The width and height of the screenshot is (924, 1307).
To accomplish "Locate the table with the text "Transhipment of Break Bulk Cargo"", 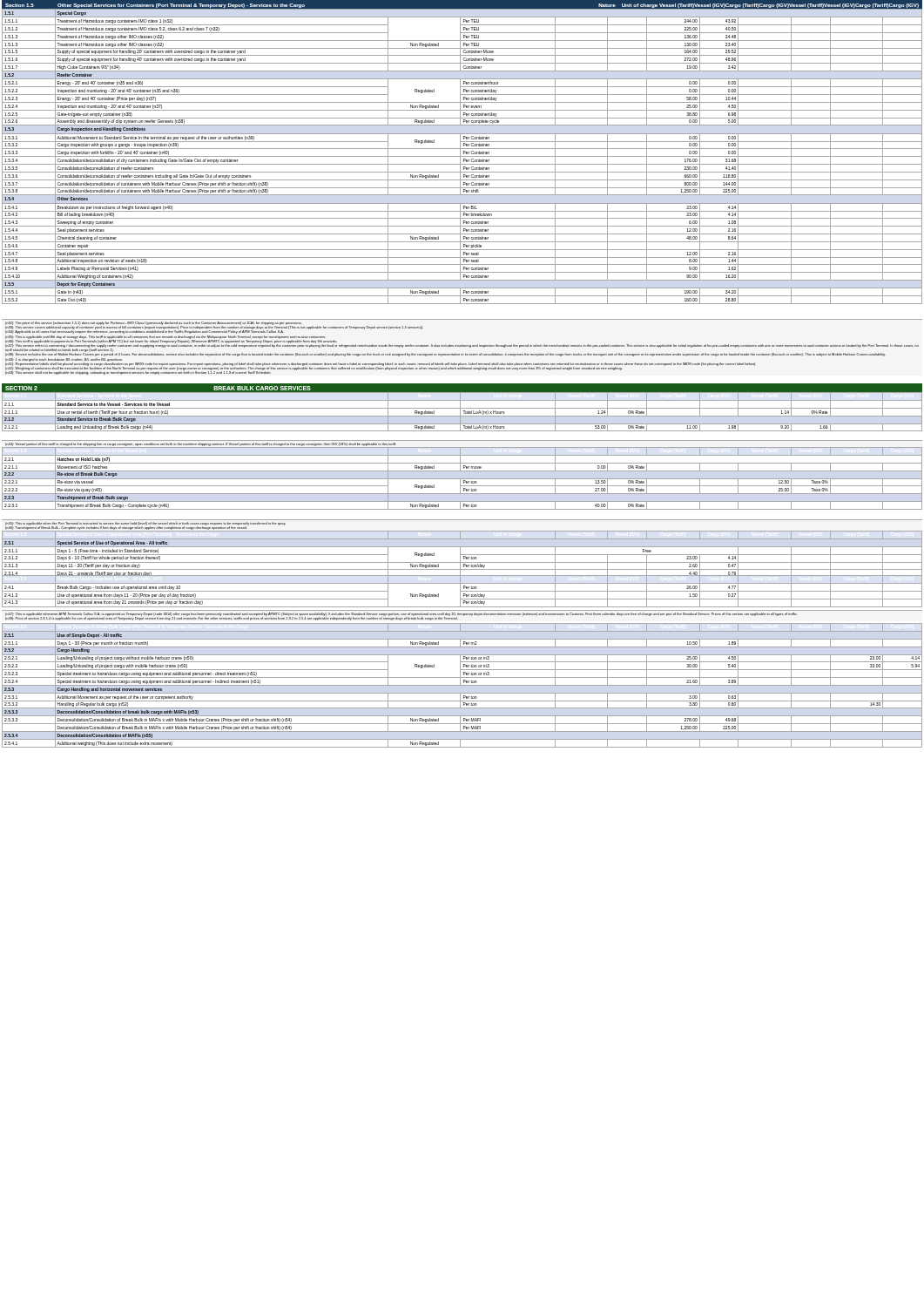I will (x=462, y=478).
